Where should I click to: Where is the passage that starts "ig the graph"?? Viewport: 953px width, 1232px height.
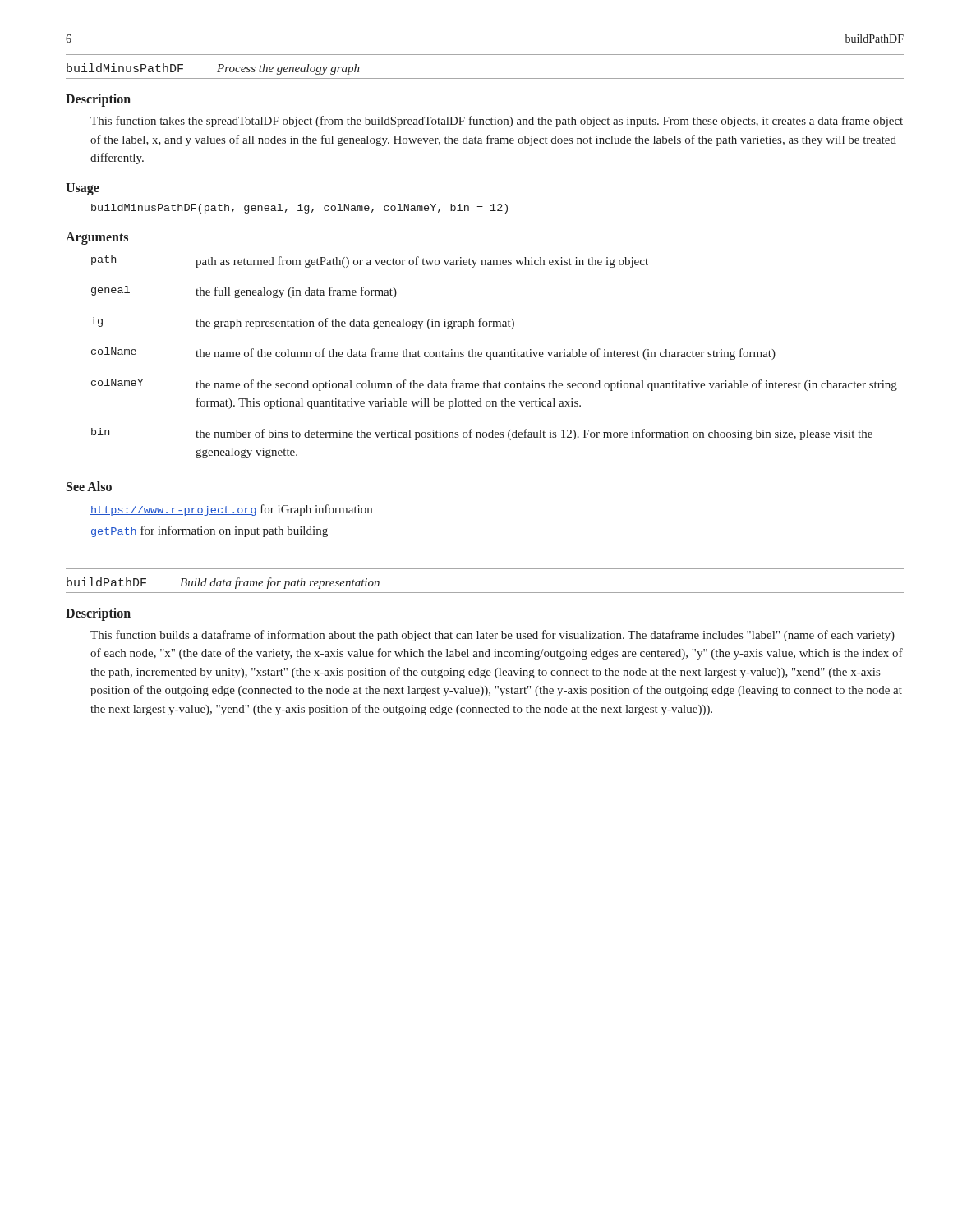coord(497,324)
